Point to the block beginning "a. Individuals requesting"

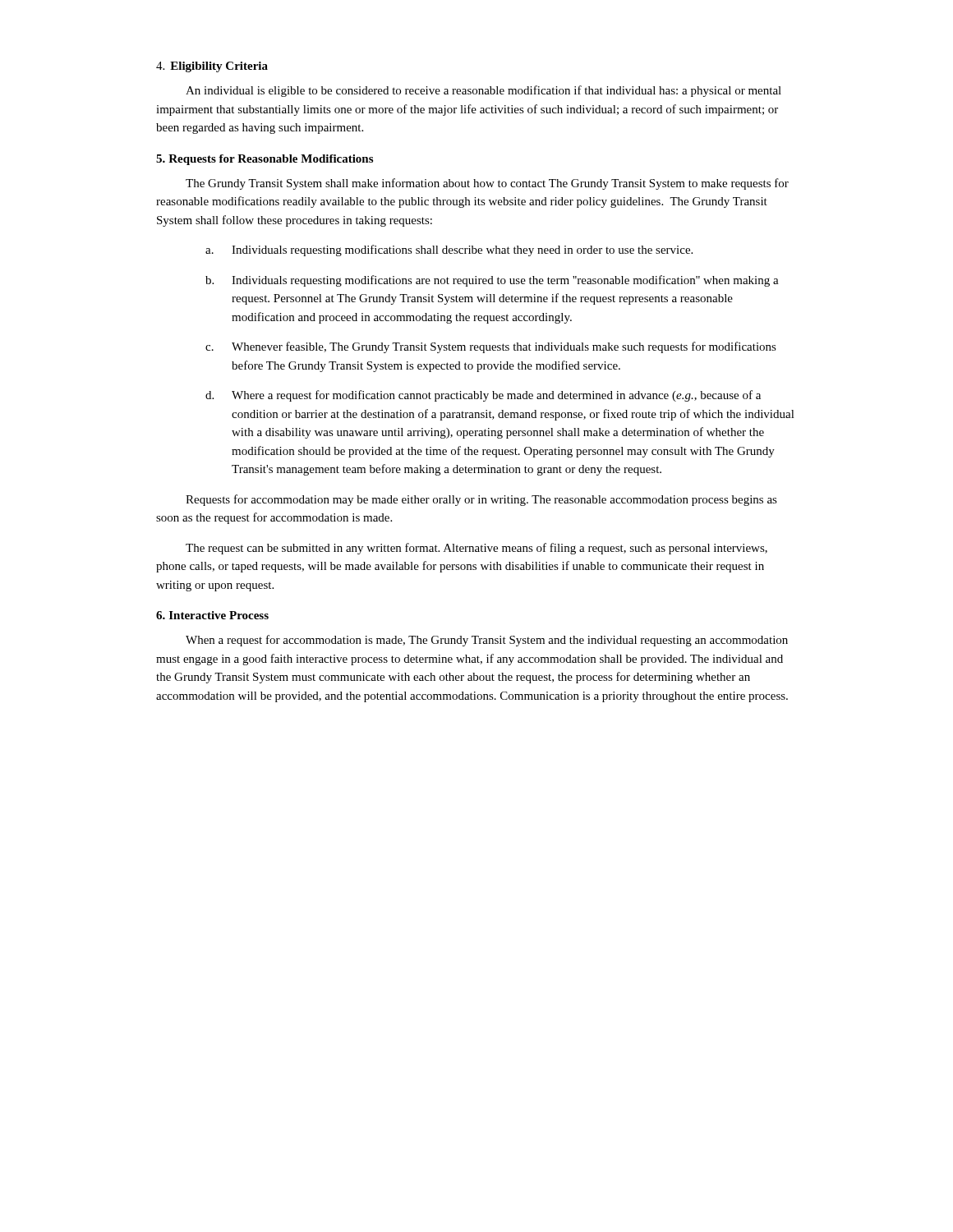(x=501, y=250)
